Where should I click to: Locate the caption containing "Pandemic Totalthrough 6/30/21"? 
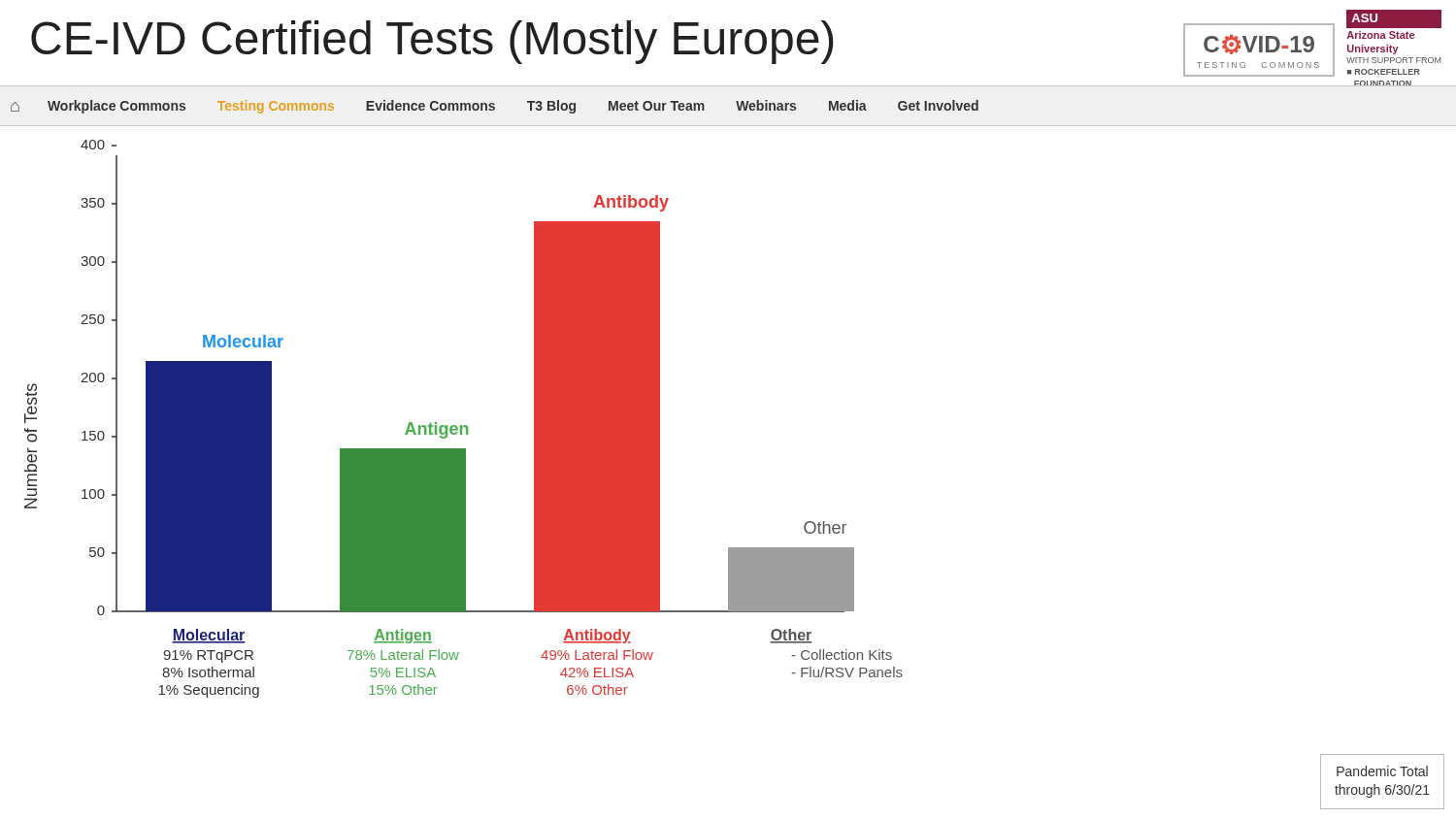[x=1382, y=781]
